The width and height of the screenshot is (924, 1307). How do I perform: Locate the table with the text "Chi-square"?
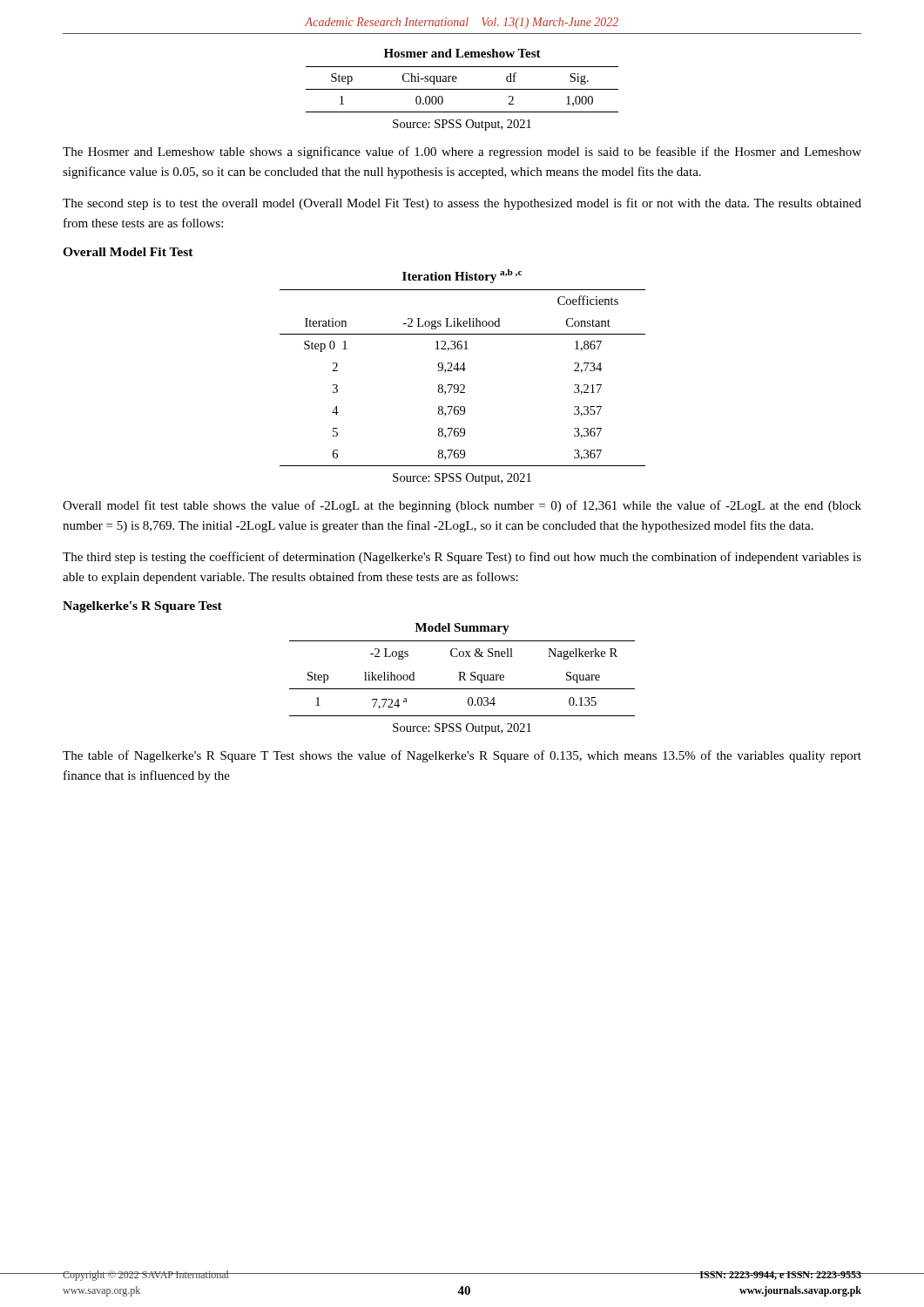coord(462,89)
